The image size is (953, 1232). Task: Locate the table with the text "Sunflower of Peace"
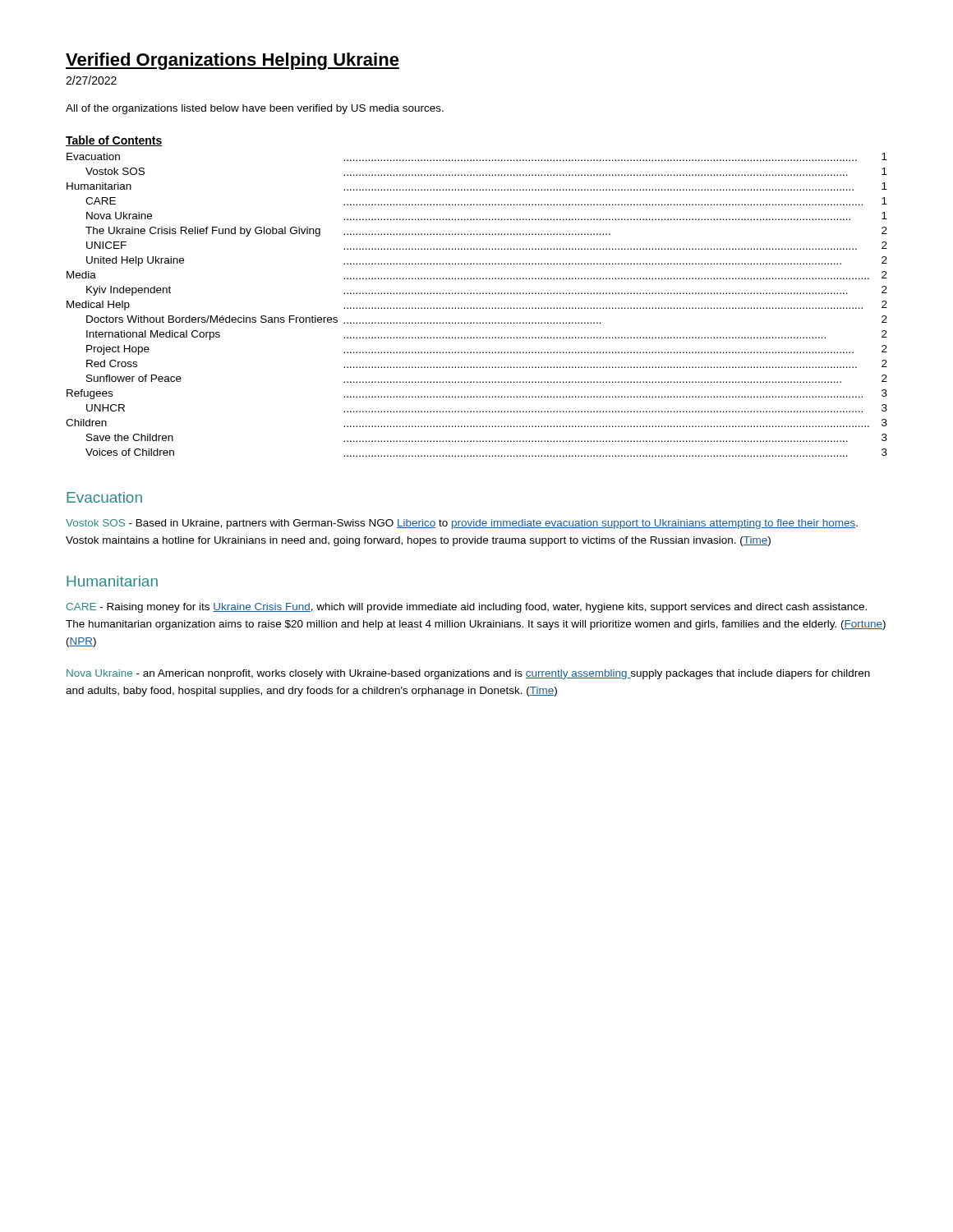pos(476,297)
